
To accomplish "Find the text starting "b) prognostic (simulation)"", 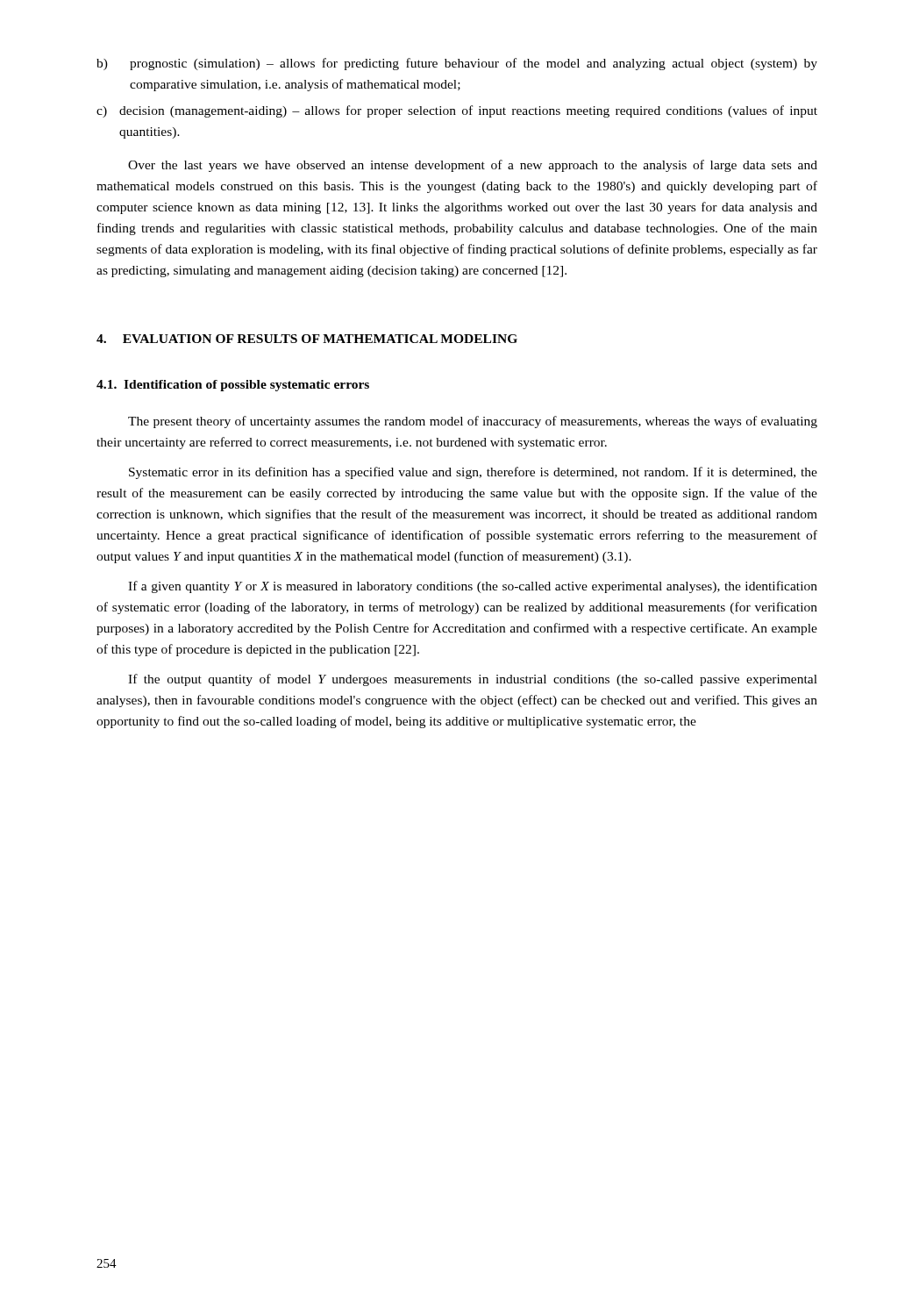I will [457, 74].
